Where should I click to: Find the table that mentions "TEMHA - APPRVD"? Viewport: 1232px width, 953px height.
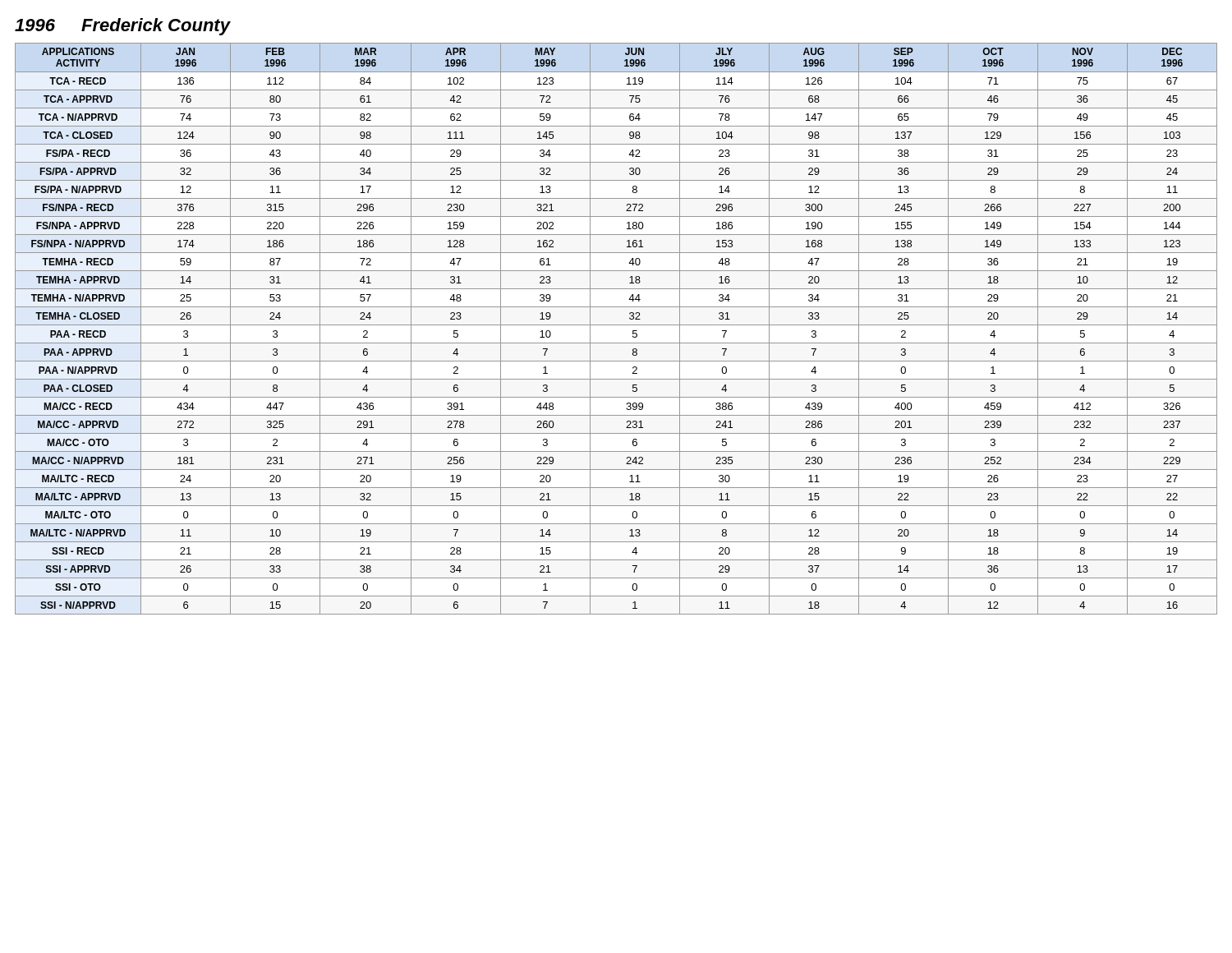tap(616, 329)
